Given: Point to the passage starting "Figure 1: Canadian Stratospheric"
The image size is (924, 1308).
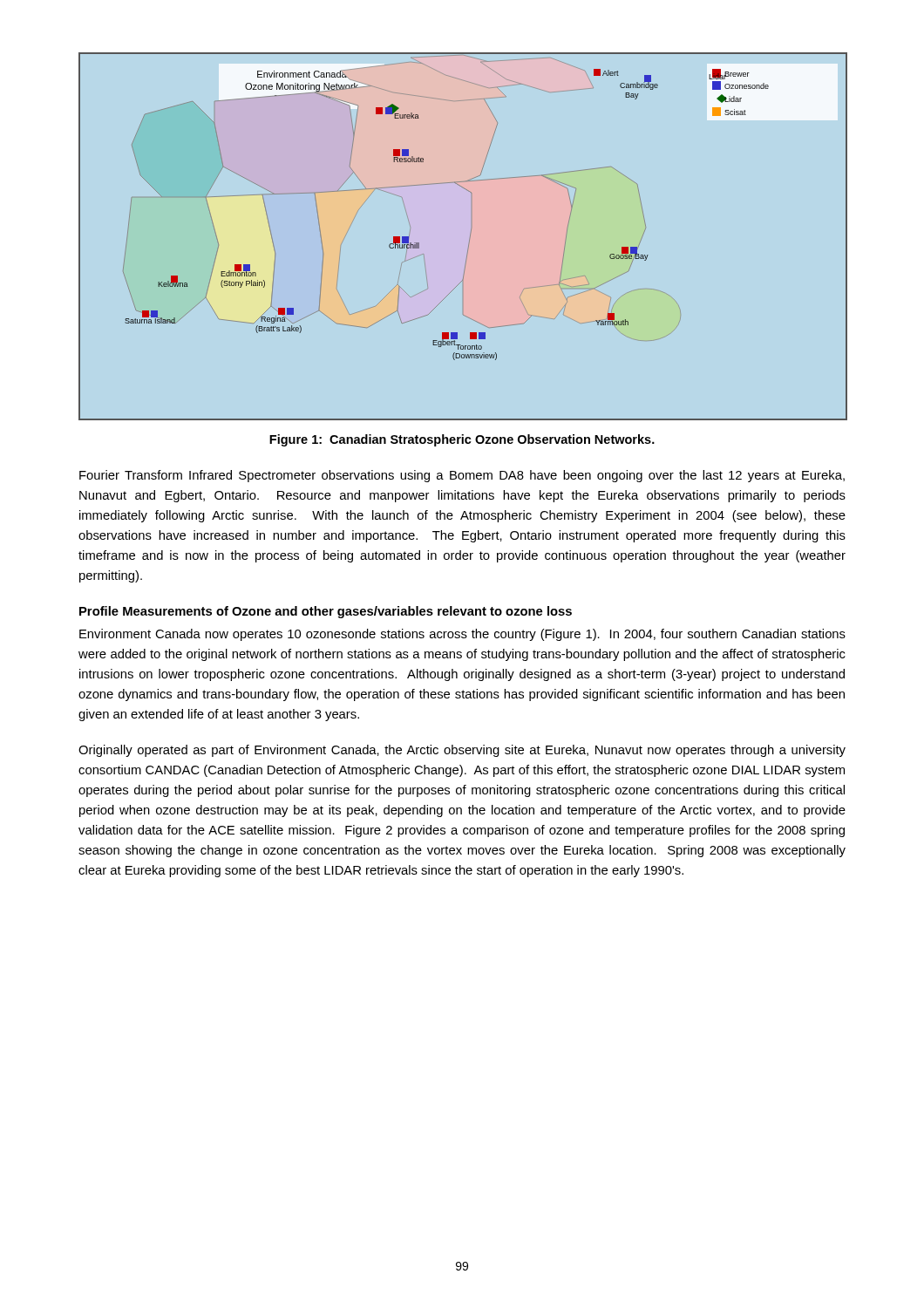Looking at the screenshot, I should (x=462, y=439).
